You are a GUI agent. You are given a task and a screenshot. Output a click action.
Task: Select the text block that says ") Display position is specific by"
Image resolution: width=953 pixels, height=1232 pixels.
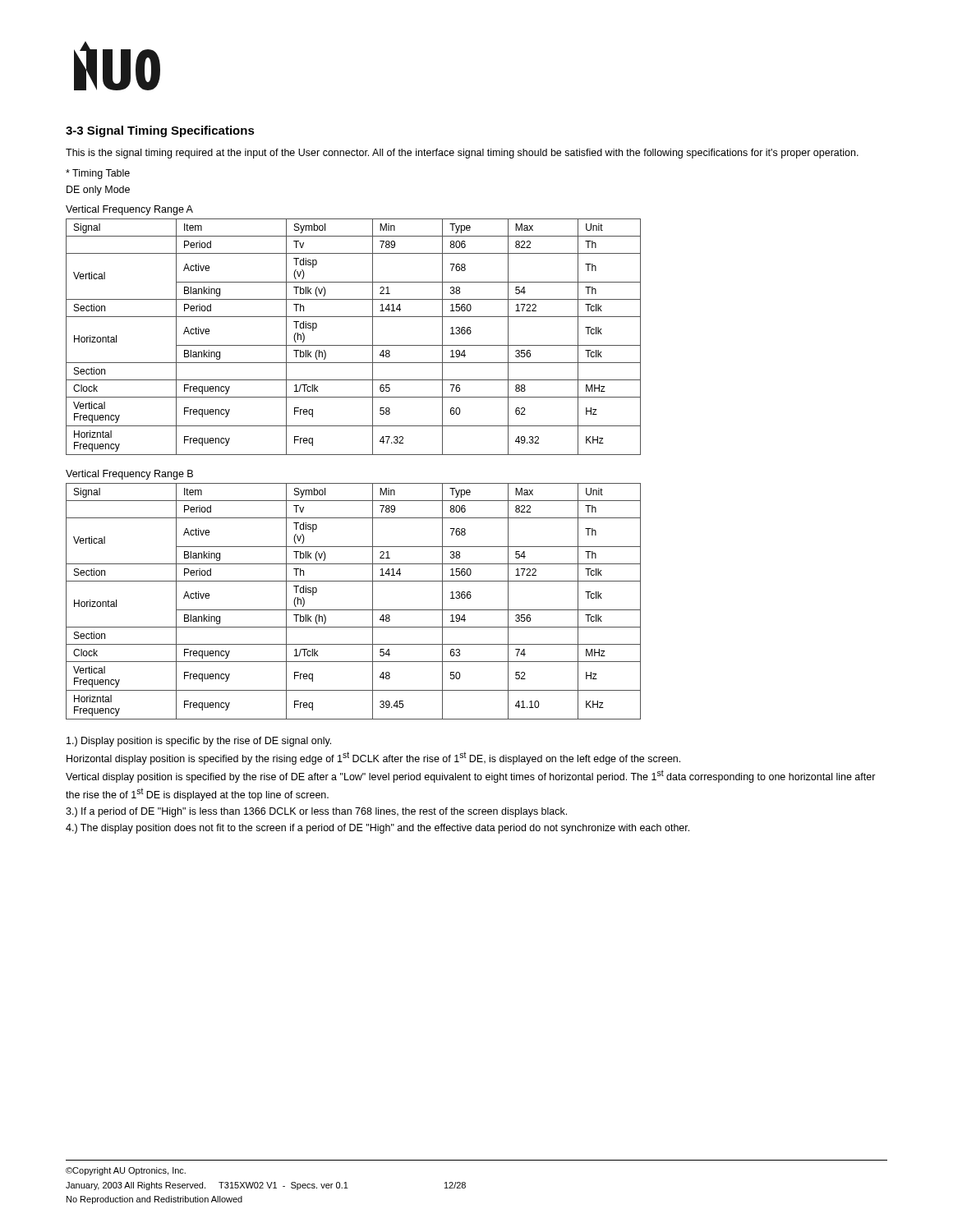470,784
